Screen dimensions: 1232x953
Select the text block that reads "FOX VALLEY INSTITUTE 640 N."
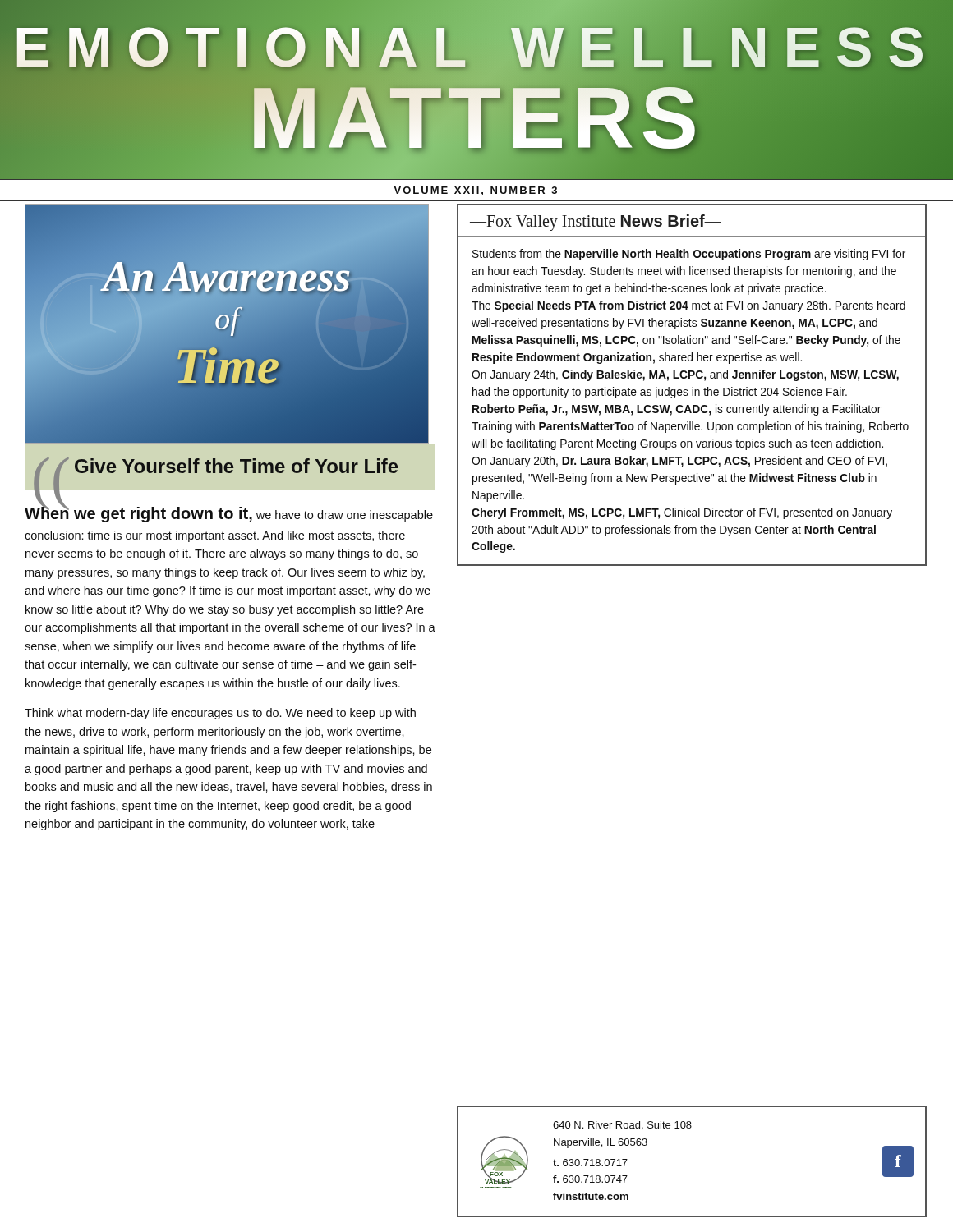pyautogui.click(x=622, y=1126)
